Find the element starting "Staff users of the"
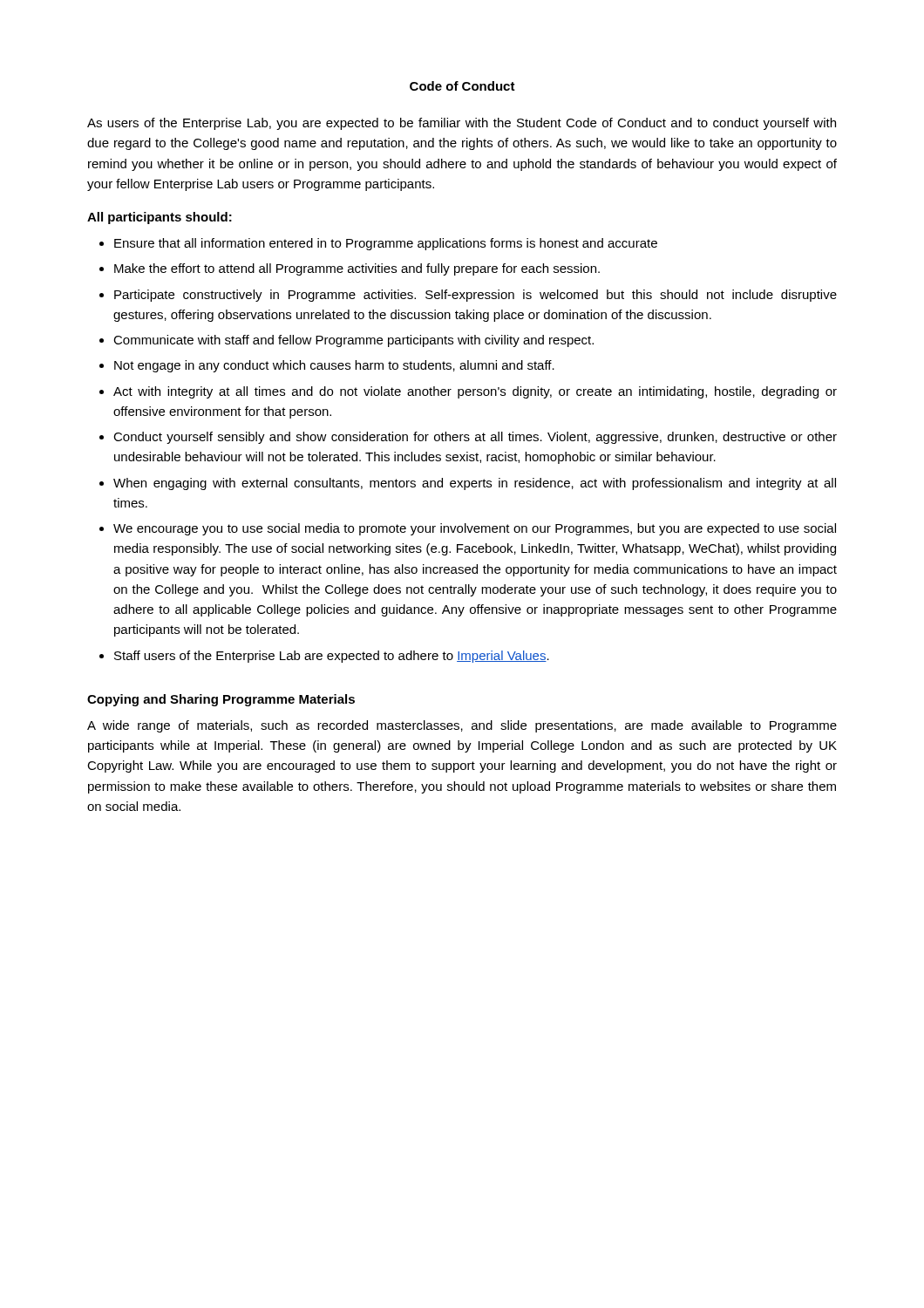Viewport: 924px width, 1308px height. [x=475, y=655]
